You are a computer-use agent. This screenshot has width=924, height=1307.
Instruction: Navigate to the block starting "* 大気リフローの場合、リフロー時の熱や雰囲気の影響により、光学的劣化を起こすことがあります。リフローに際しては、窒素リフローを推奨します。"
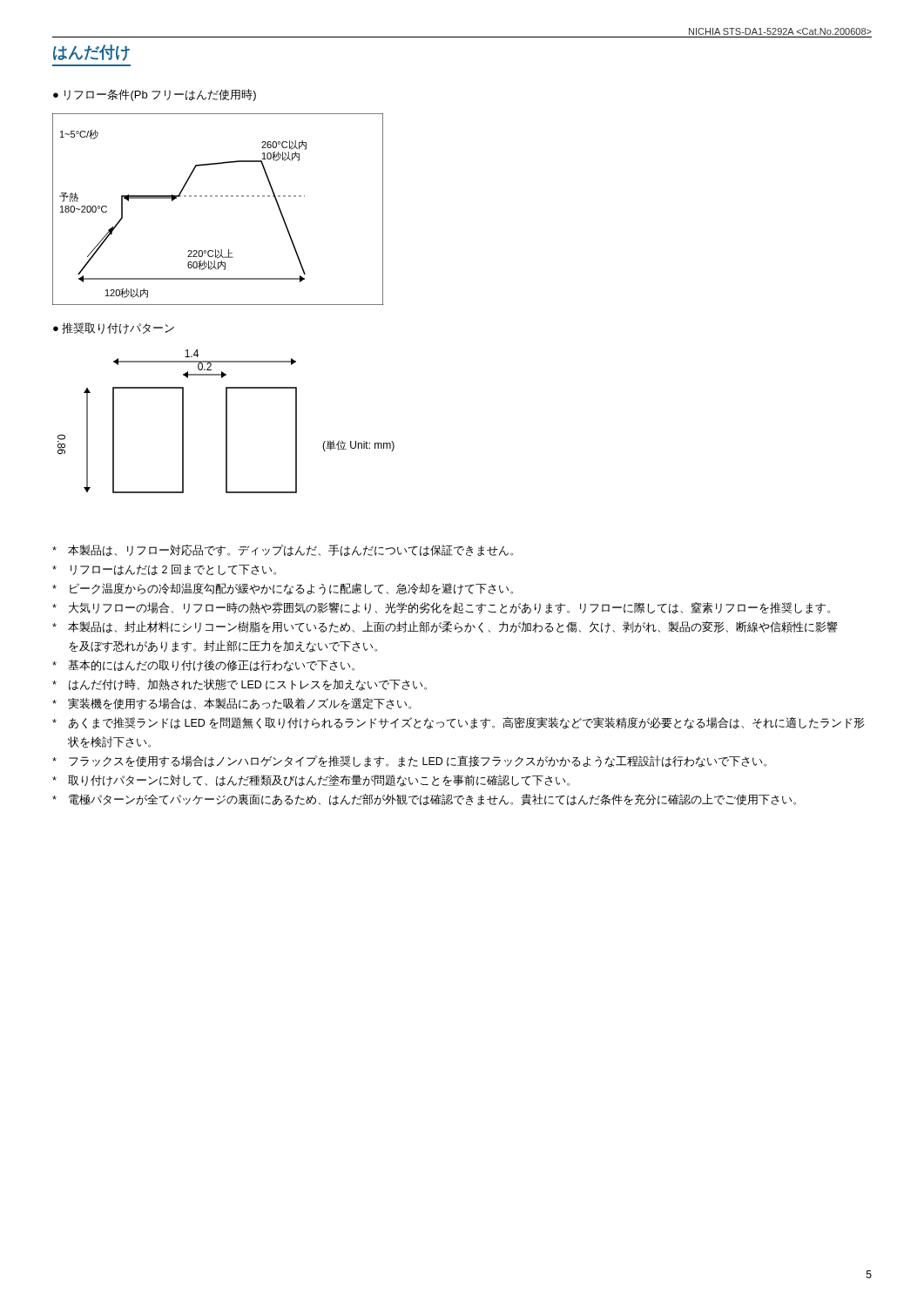tap(445, 609)
